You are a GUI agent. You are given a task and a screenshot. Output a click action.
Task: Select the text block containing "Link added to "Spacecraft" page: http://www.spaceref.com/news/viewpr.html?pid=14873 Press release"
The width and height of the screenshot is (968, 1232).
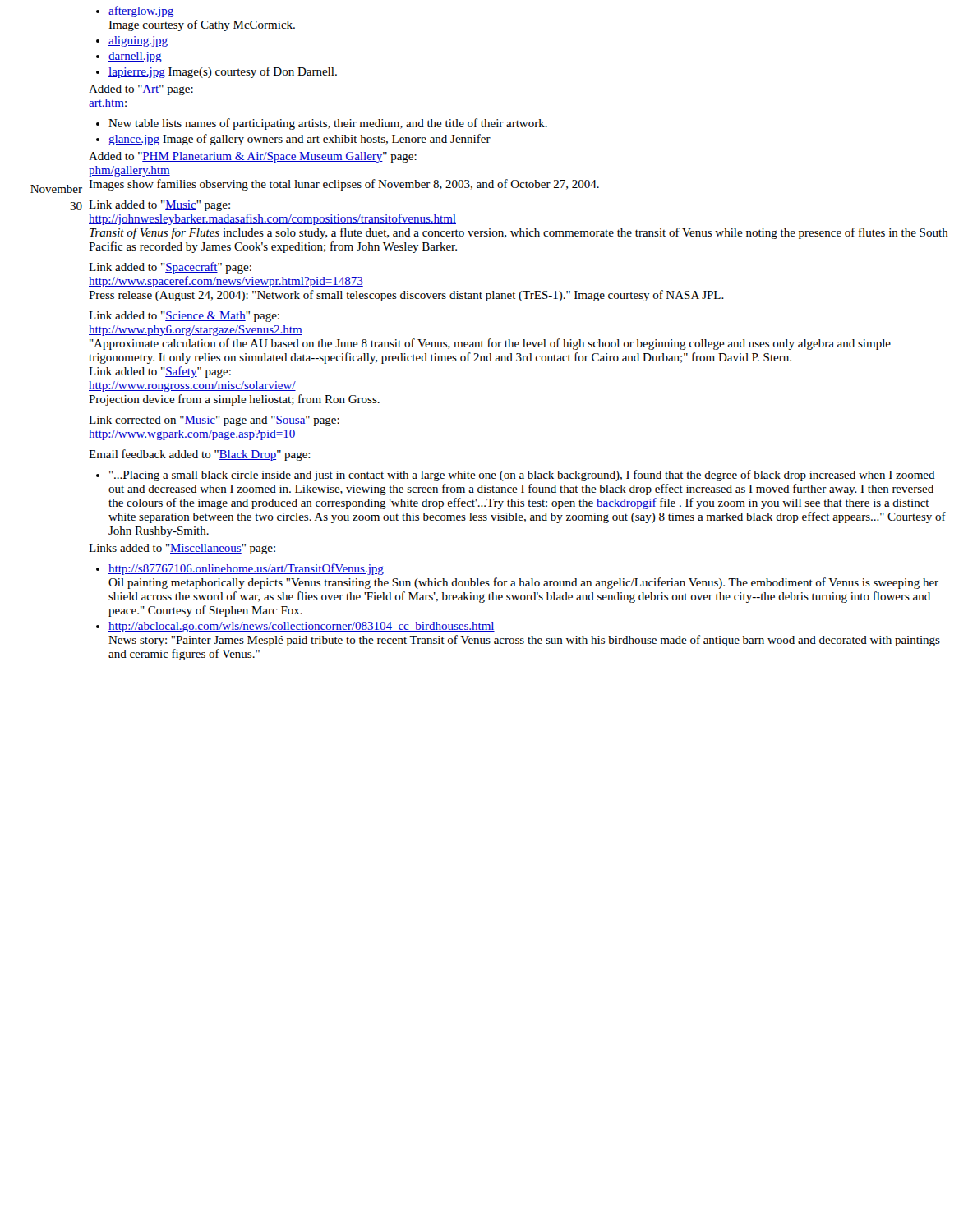(x=406, y=281)
